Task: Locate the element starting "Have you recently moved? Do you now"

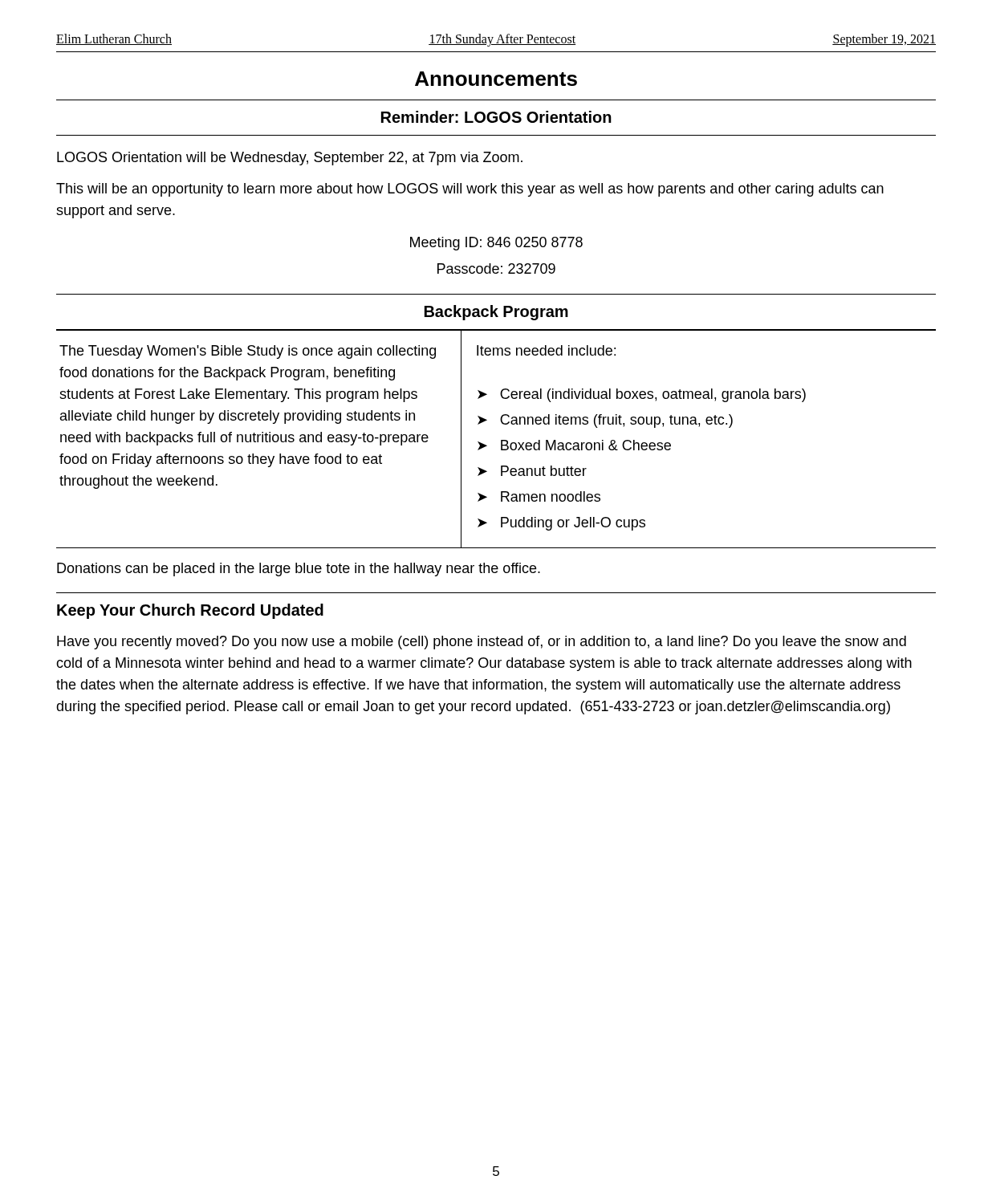Action: [484, 674]
